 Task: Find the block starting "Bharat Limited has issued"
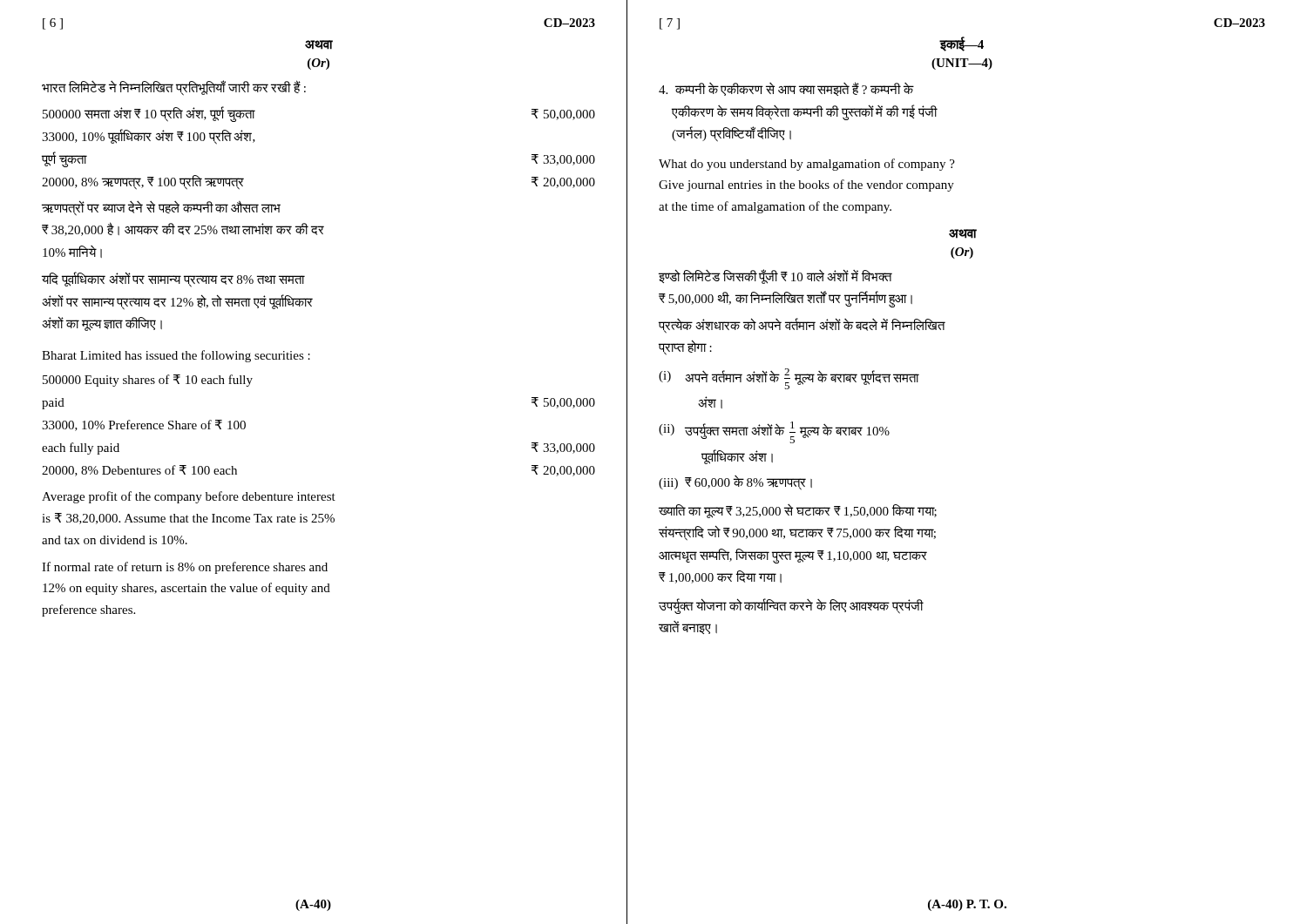tap(176, 355)
